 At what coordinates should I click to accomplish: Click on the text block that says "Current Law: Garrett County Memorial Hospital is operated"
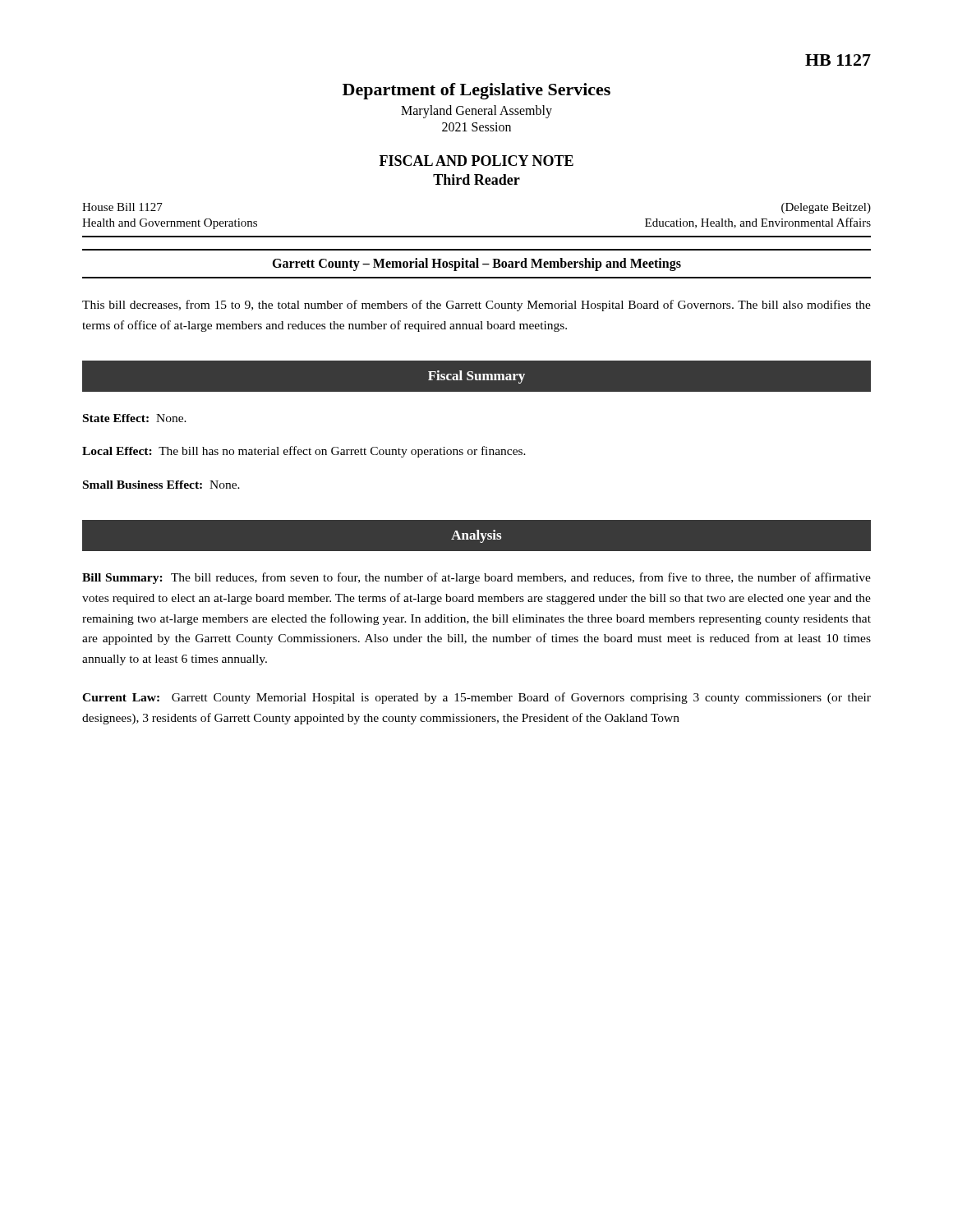point(476,707)
